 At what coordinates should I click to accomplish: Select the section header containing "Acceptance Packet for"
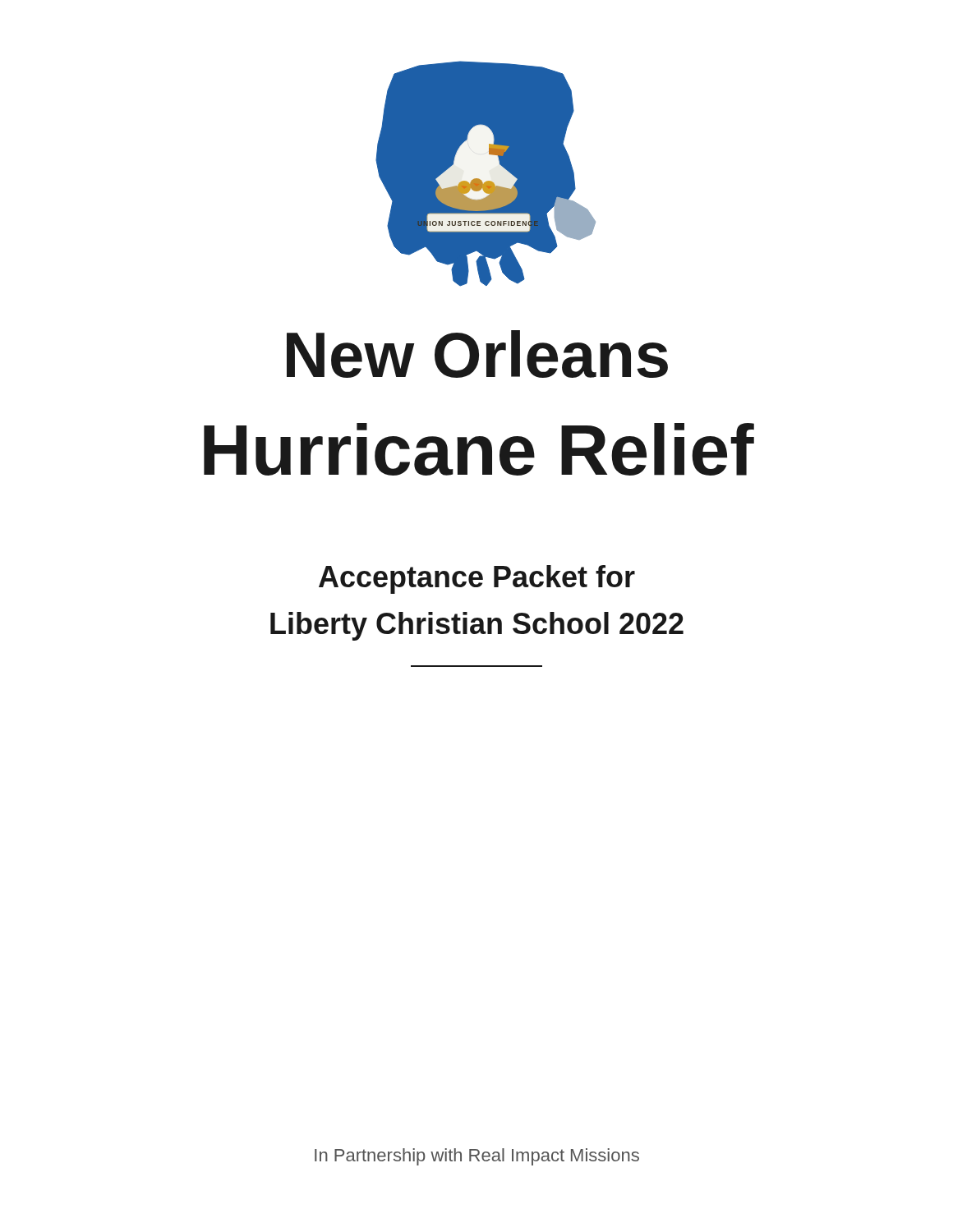click(x=476, y=577)
